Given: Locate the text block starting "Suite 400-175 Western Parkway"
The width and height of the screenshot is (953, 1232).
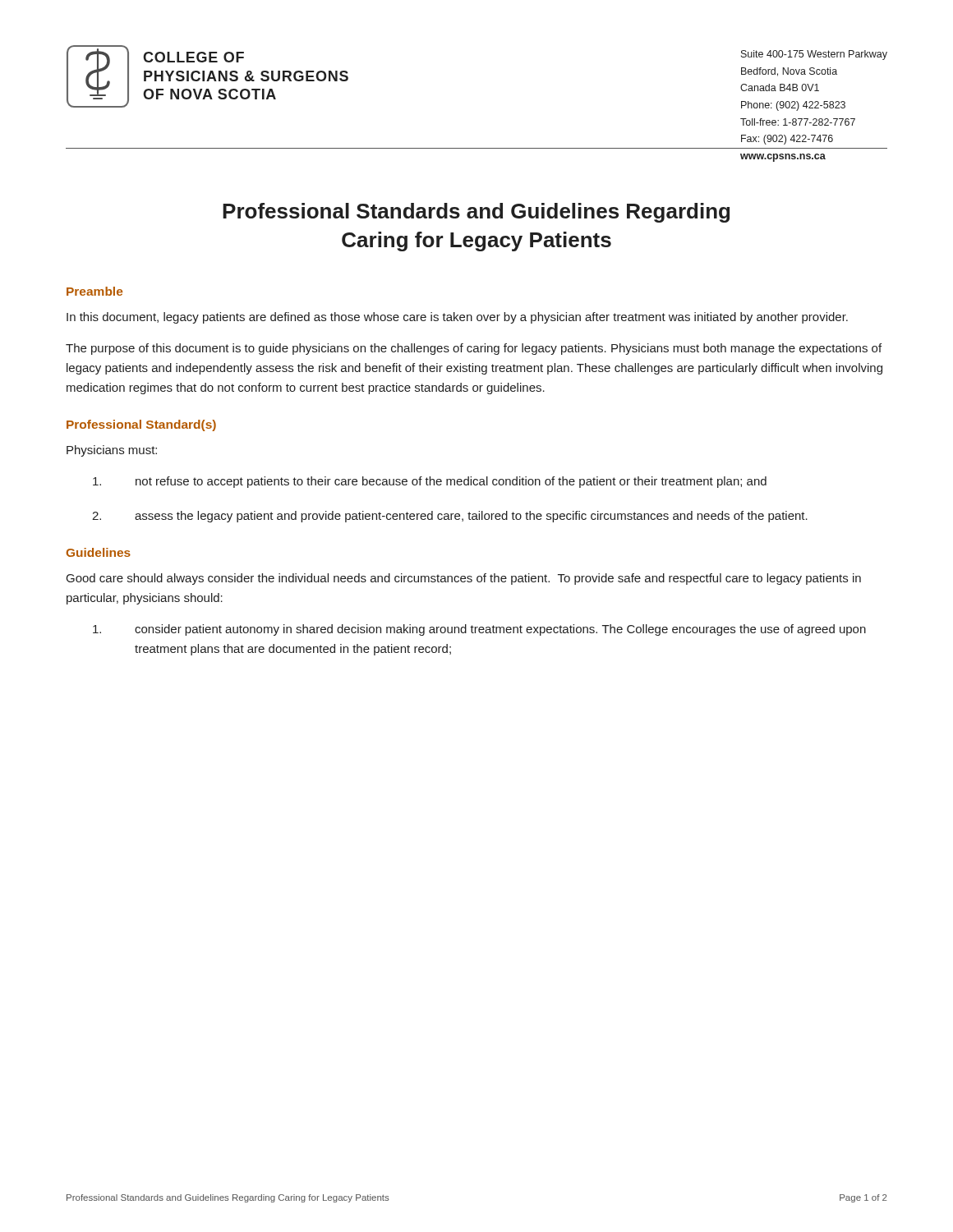Looking at the screenshot, I should coord(814,105).
